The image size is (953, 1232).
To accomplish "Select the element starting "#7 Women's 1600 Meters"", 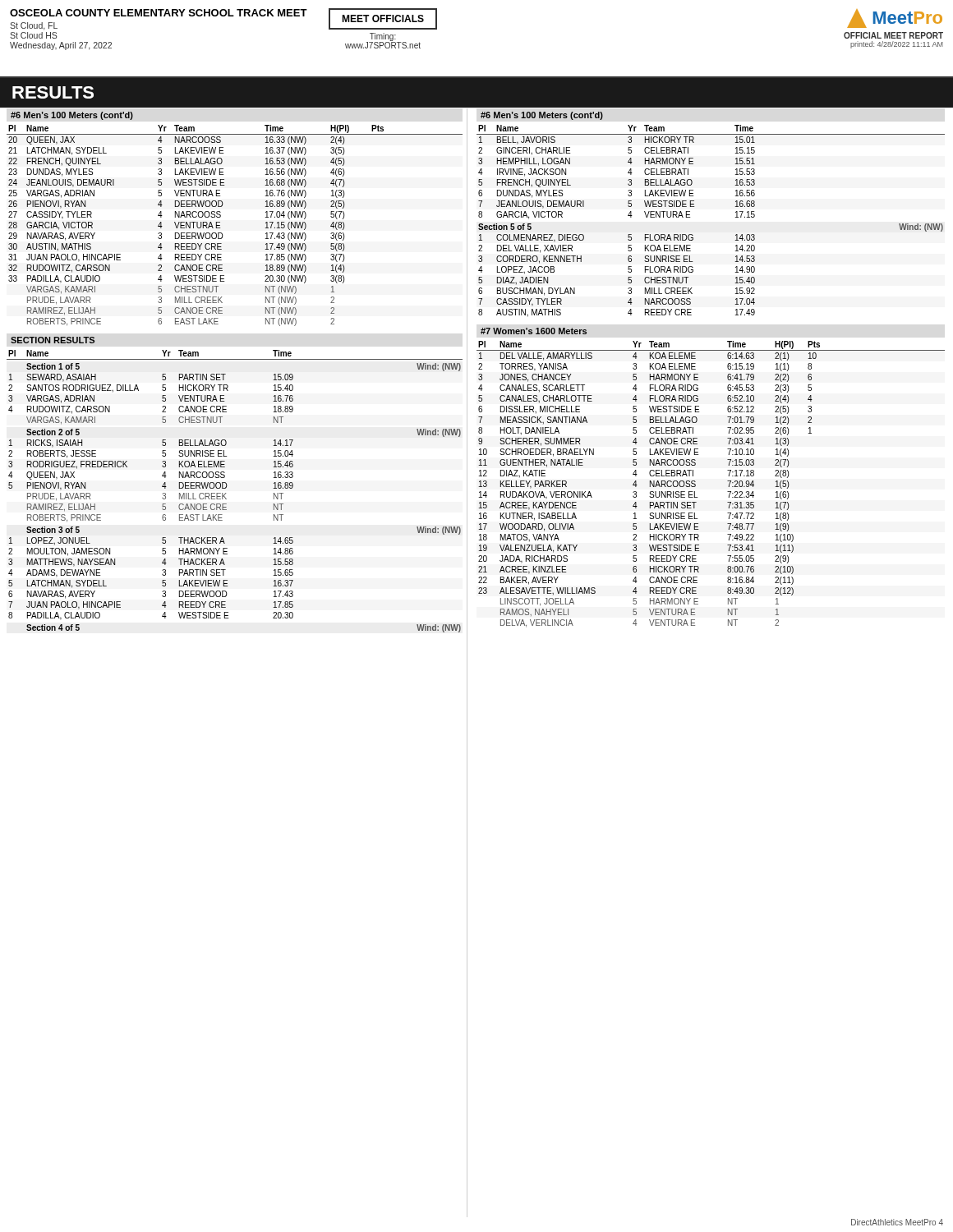I will tap(534, 331).
